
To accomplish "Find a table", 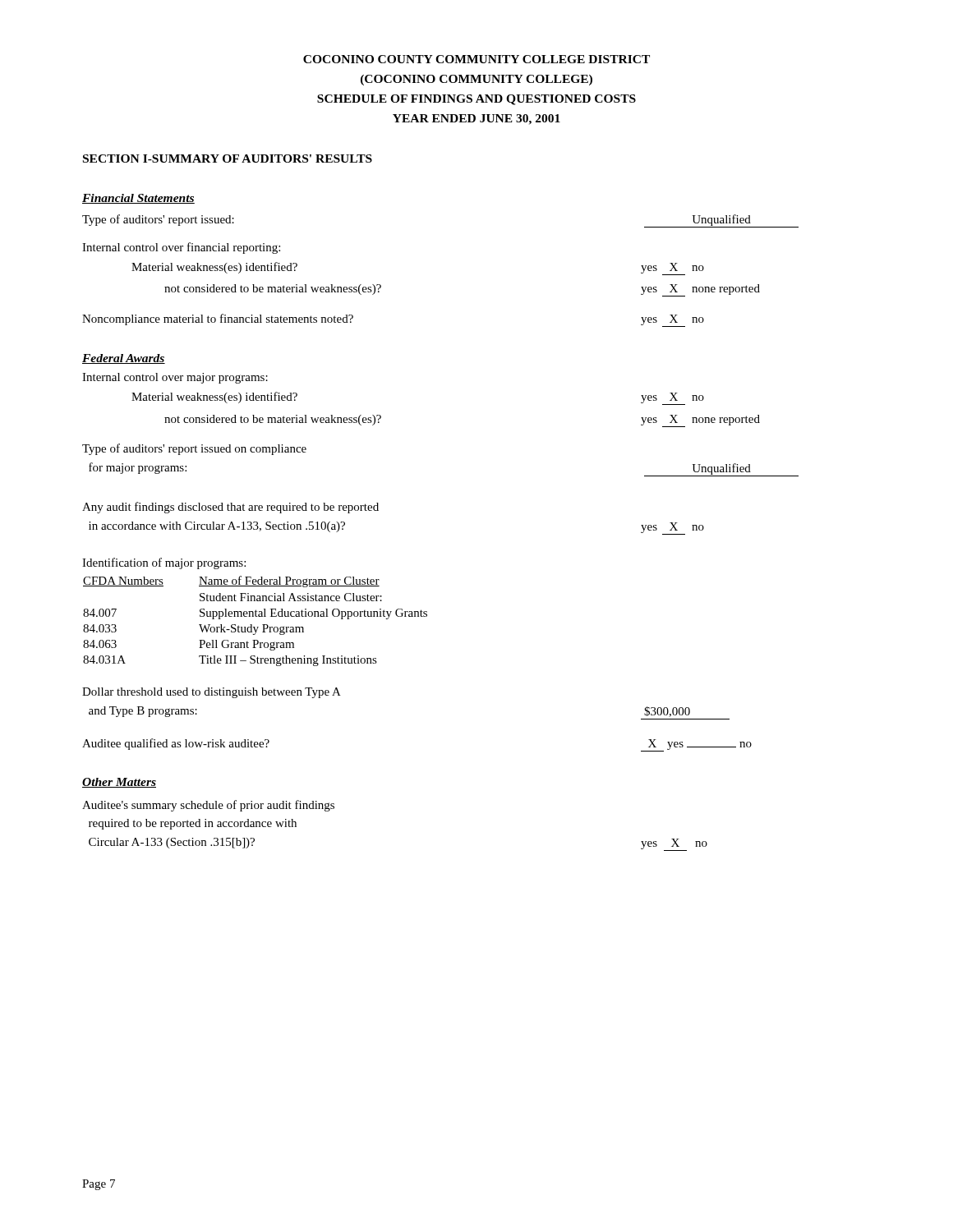I will [x=476, y=621].
